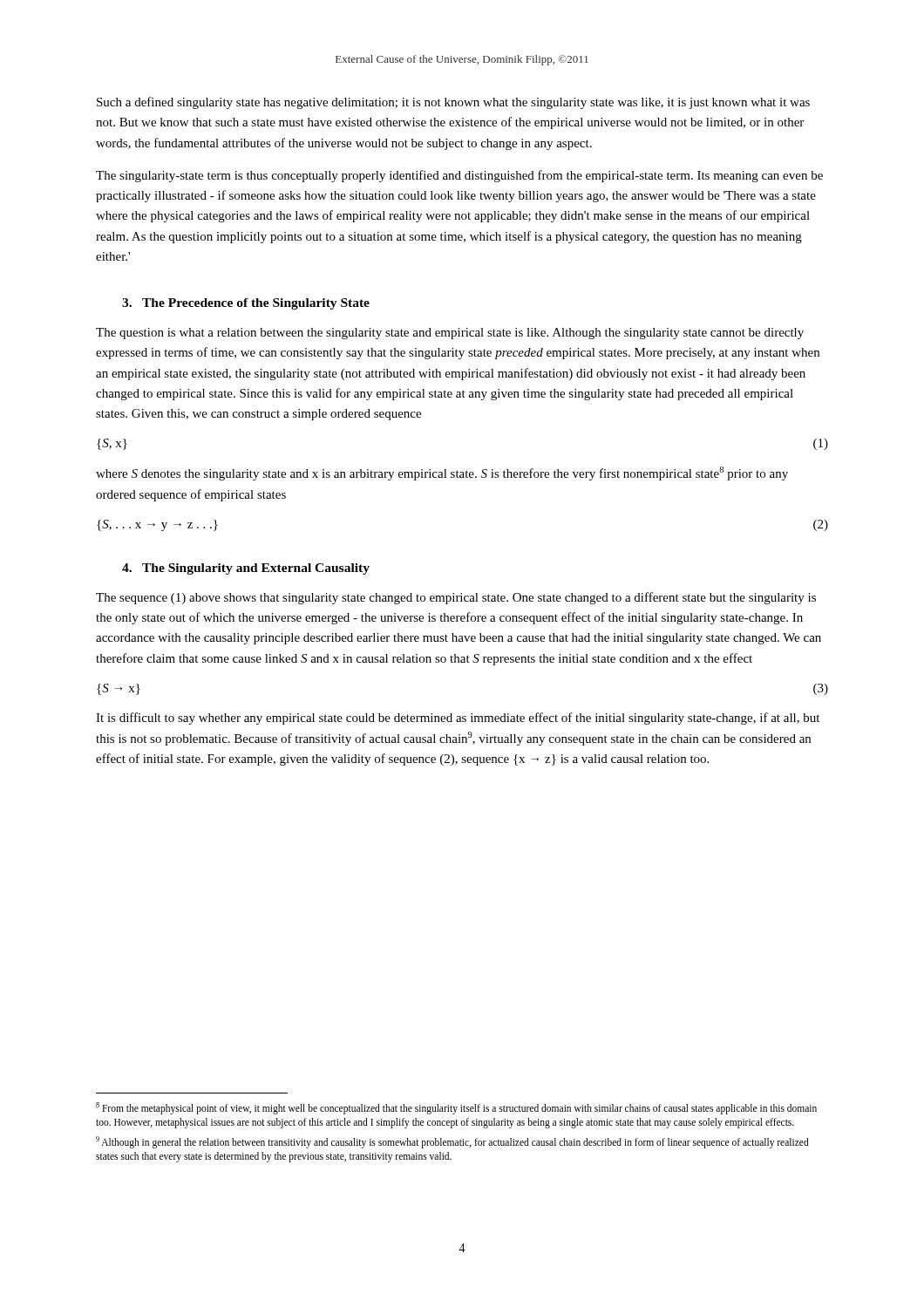
Task: Find the block on this page that starts "9 Although in general the"
Action: point(452,1148)
